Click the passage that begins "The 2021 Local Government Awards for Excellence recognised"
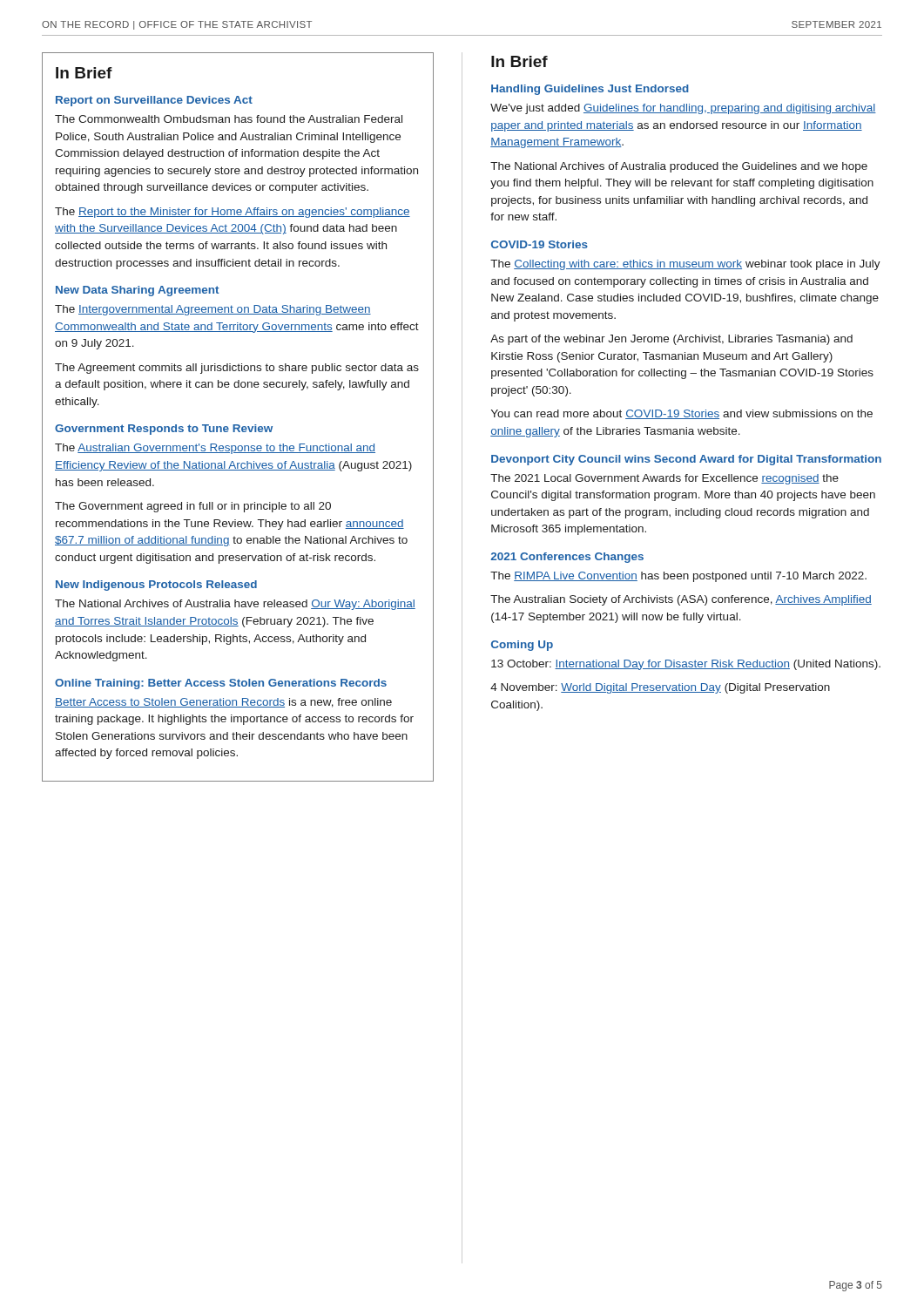This screenshot has width=924, height=1307. pos(686,503)
